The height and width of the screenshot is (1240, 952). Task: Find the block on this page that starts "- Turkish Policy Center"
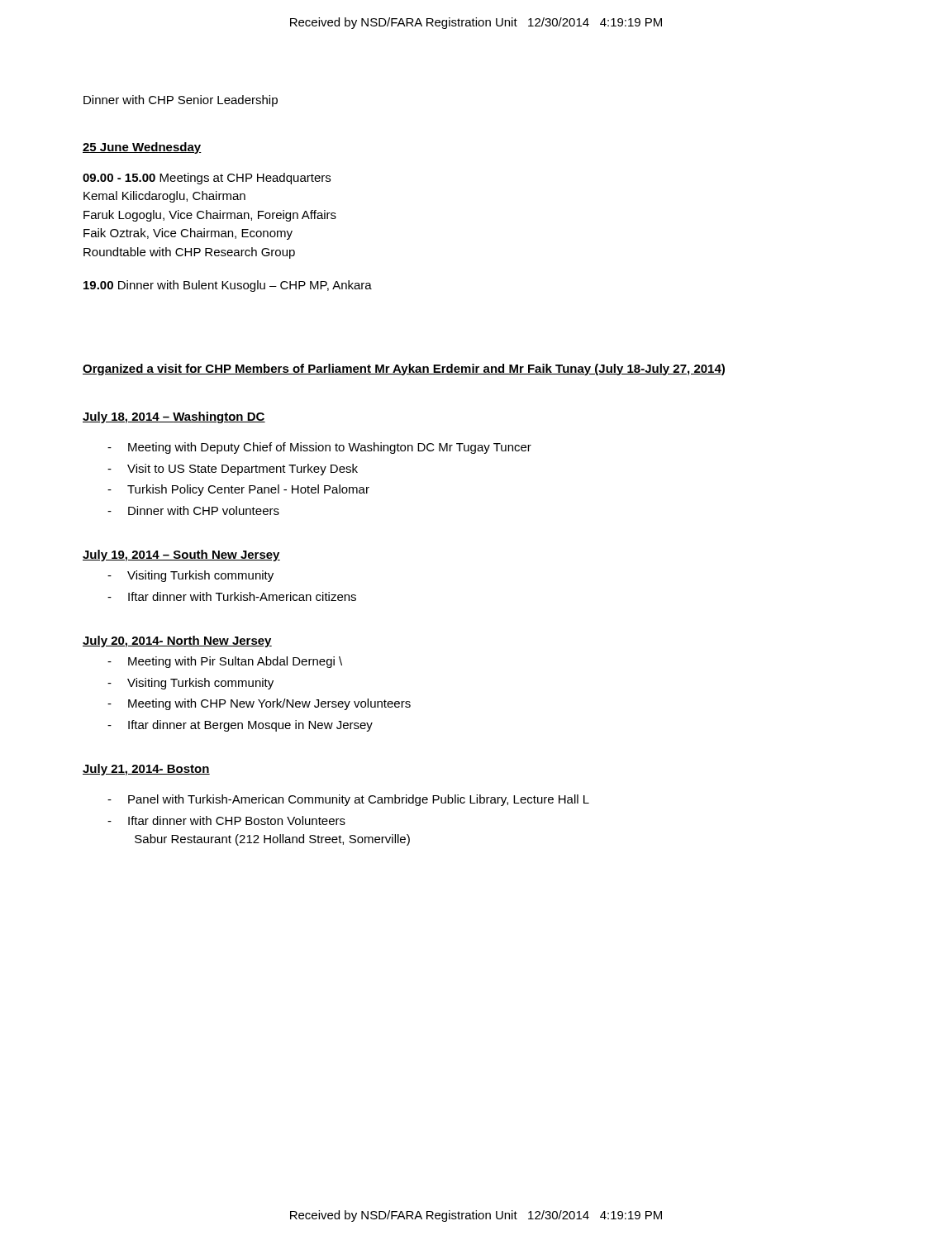point(238,490)
